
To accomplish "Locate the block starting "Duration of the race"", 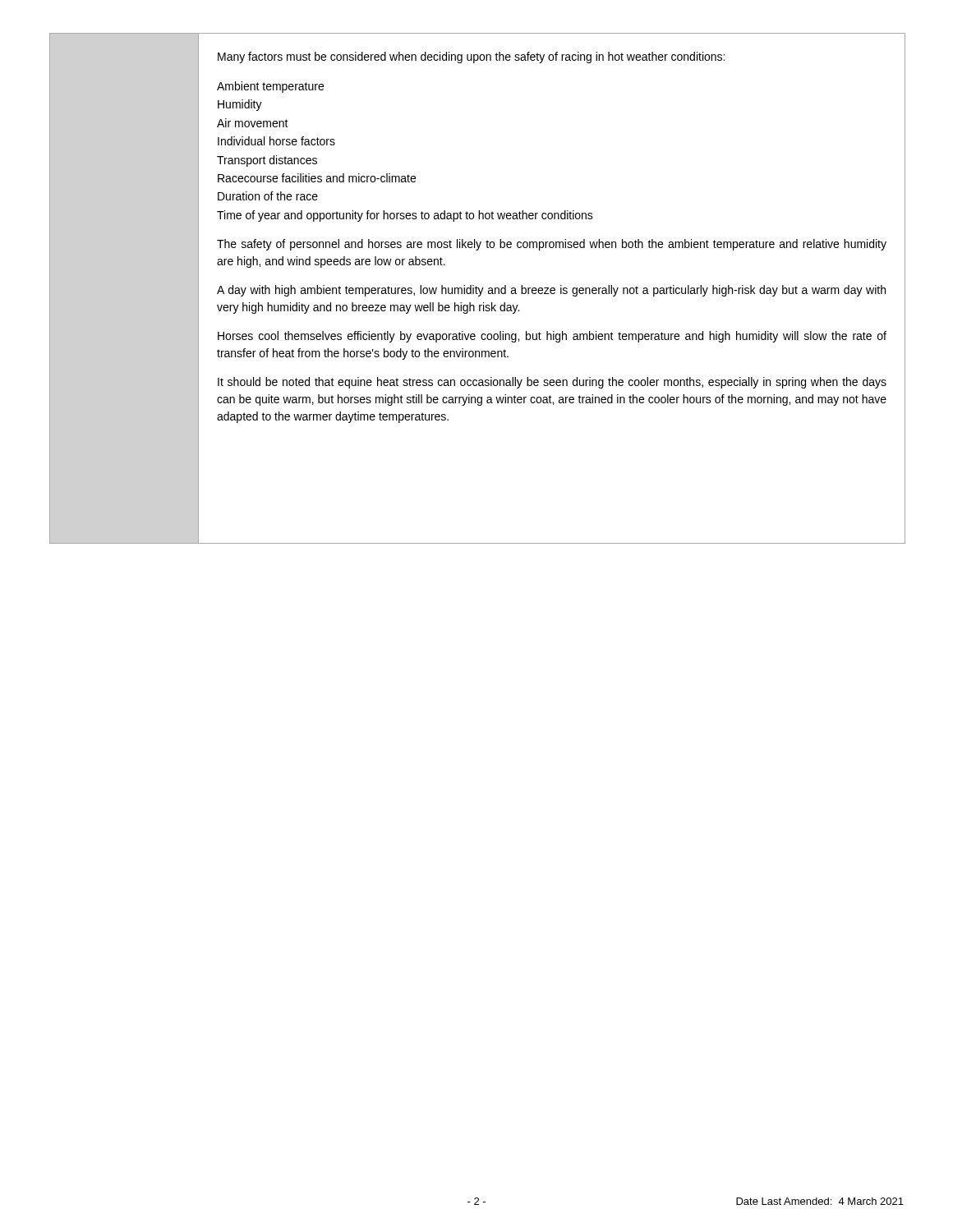I will (x=267, y=197).
